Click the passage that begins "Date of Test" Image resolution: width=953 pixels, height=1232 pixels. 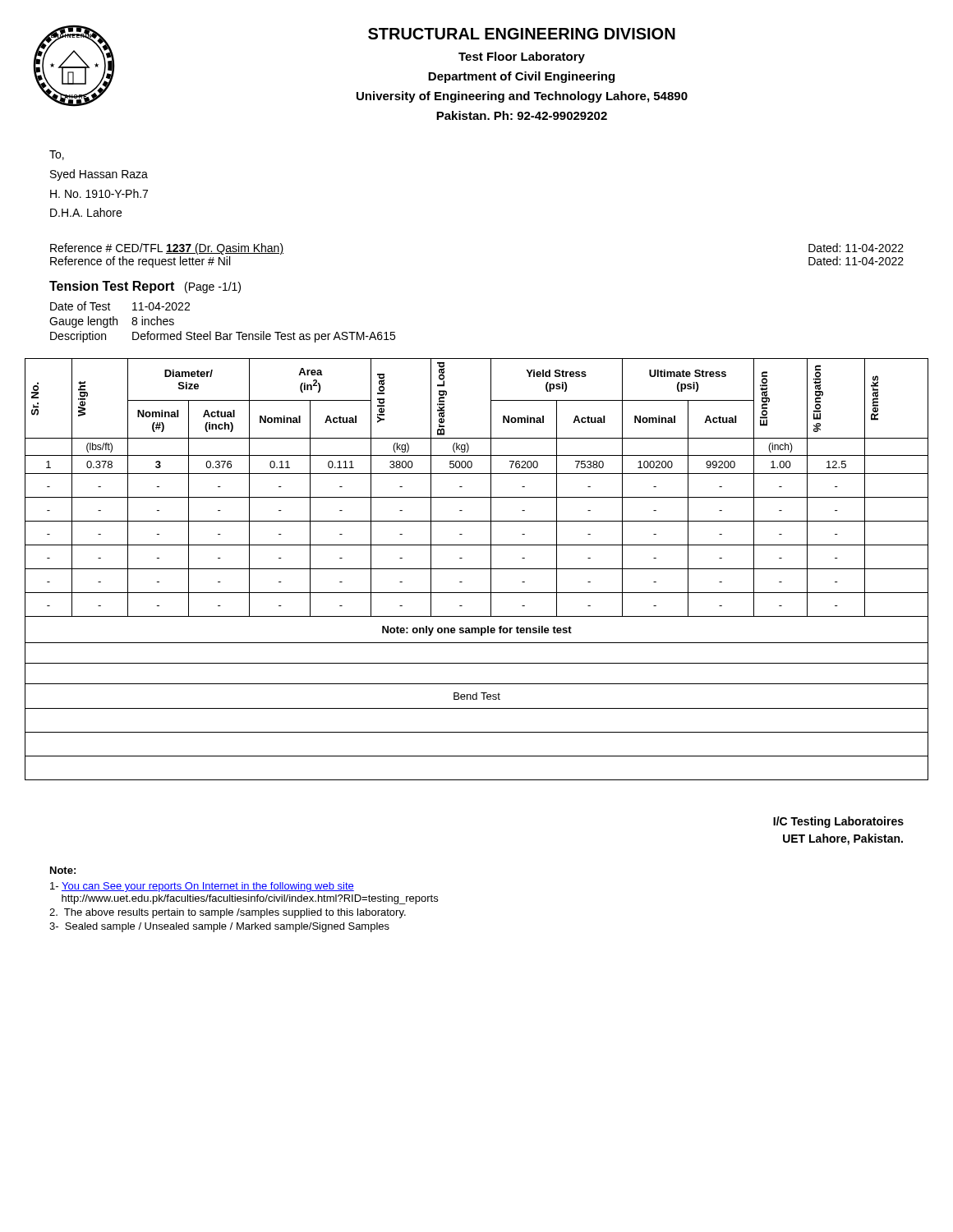(82, 306)
